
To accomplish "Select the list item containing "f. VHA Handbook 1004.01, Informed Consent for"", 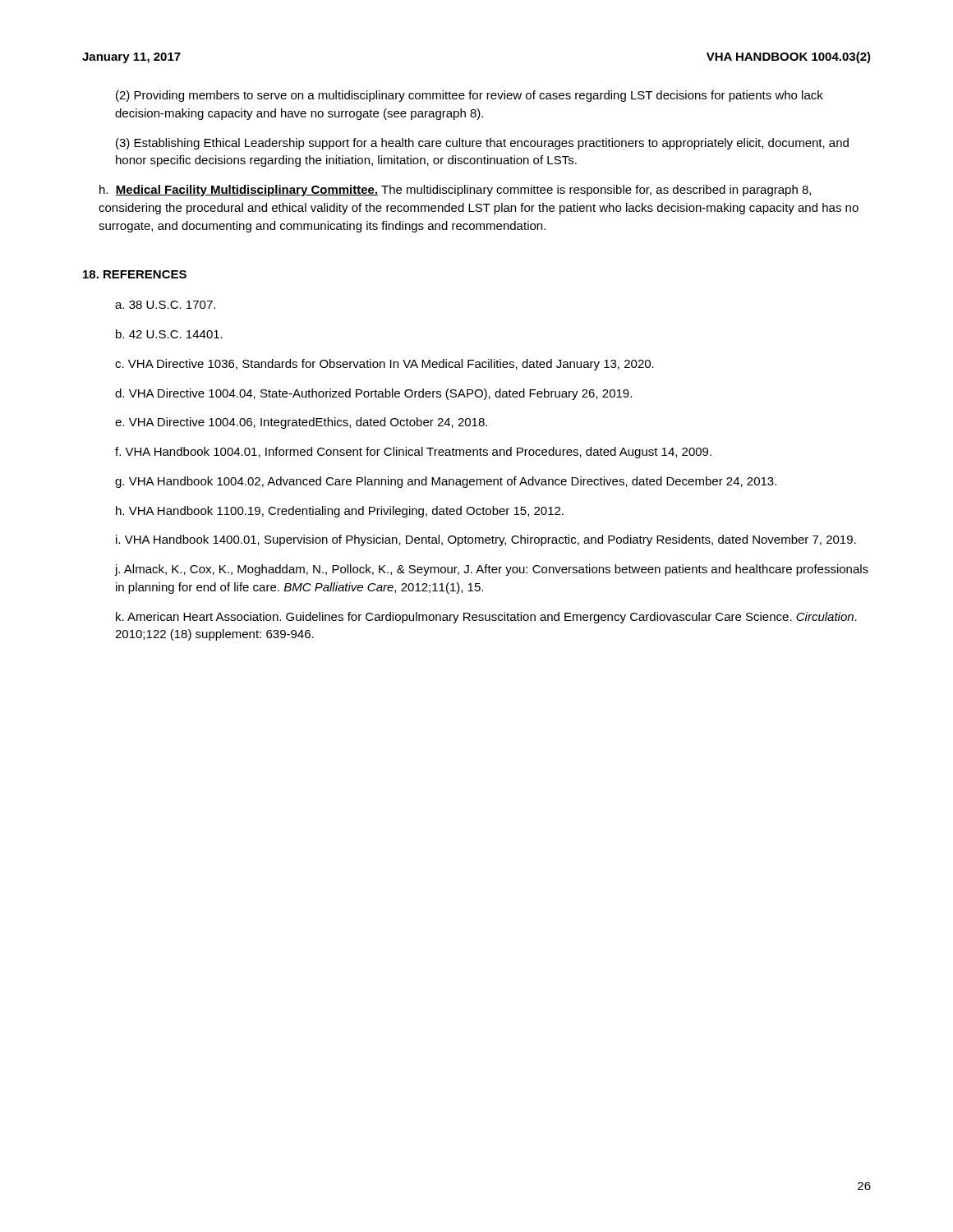I will (414, 451).
